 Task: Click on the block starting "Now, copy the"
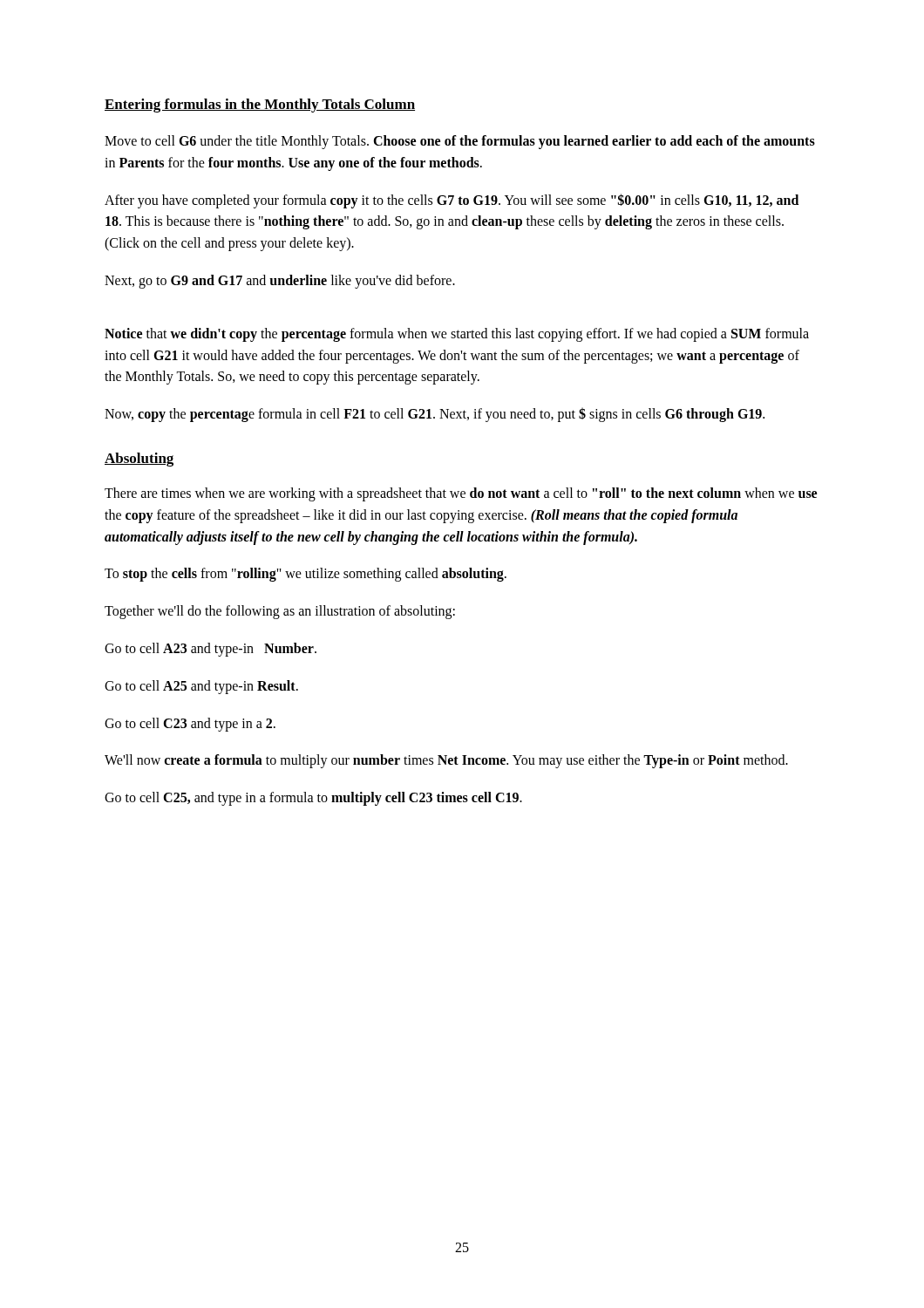click(435, 414)
